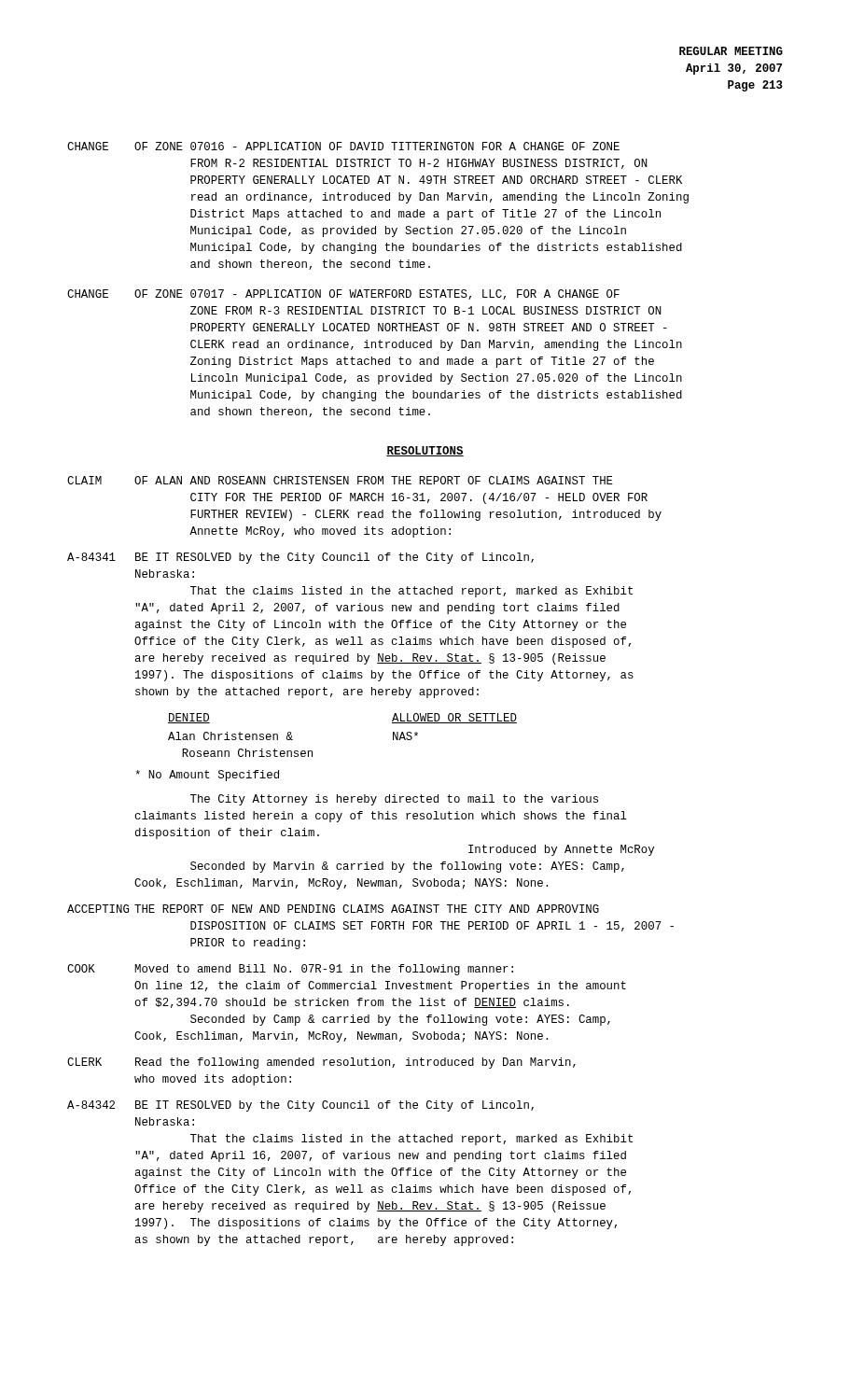Find the list item that reads "CHANGE OF ZONE 07016 -"
Image resolution: width=850 pixels, height=1400 pixels.
[425, 207]
